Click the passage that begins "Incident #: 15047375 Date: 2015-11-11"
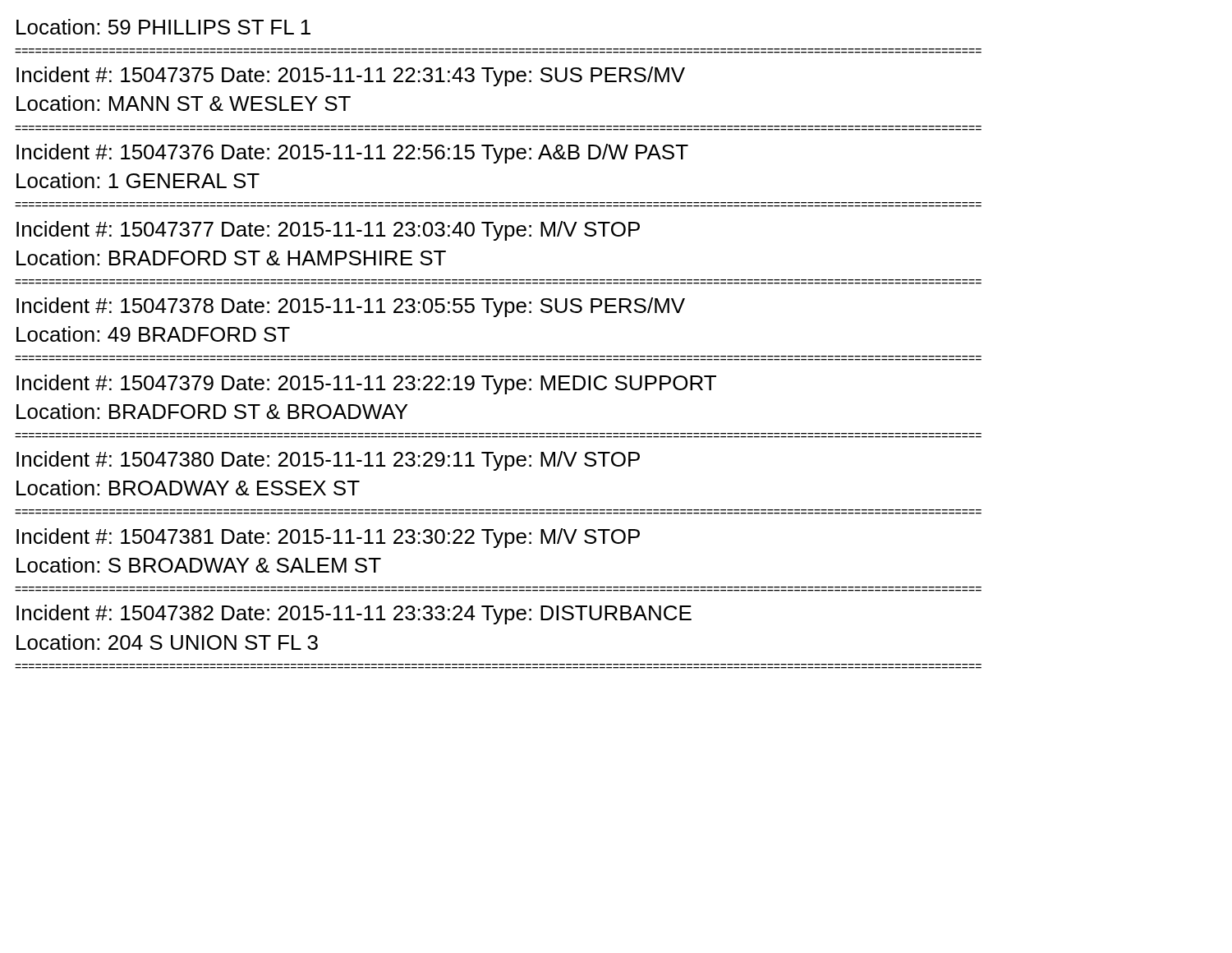This screenshot has width=1232, height=953. [616, 90]
